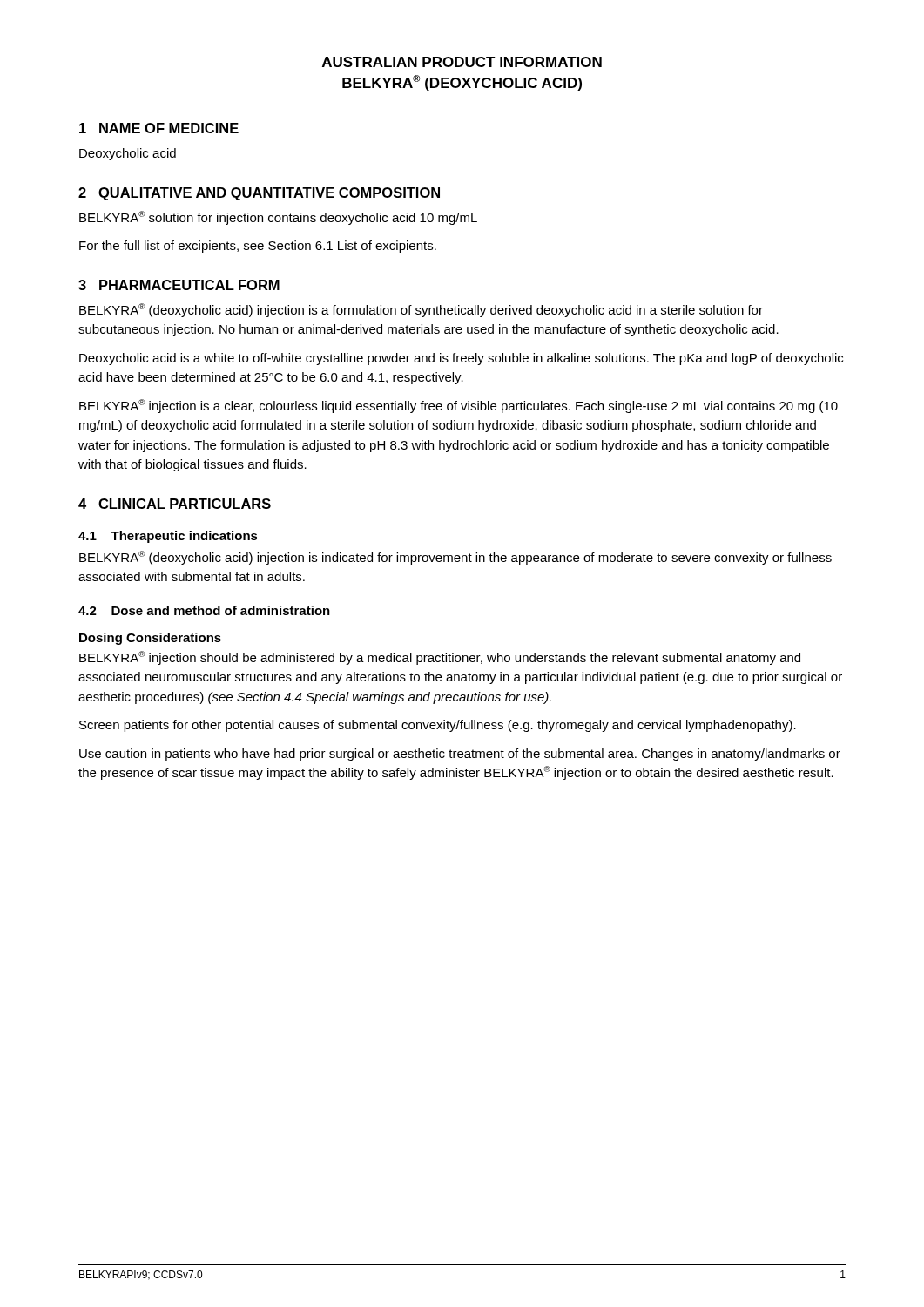Locate the text block starting "BELKYRA® injection should be administered by a"
The image size is (924, 1307).
460,676
